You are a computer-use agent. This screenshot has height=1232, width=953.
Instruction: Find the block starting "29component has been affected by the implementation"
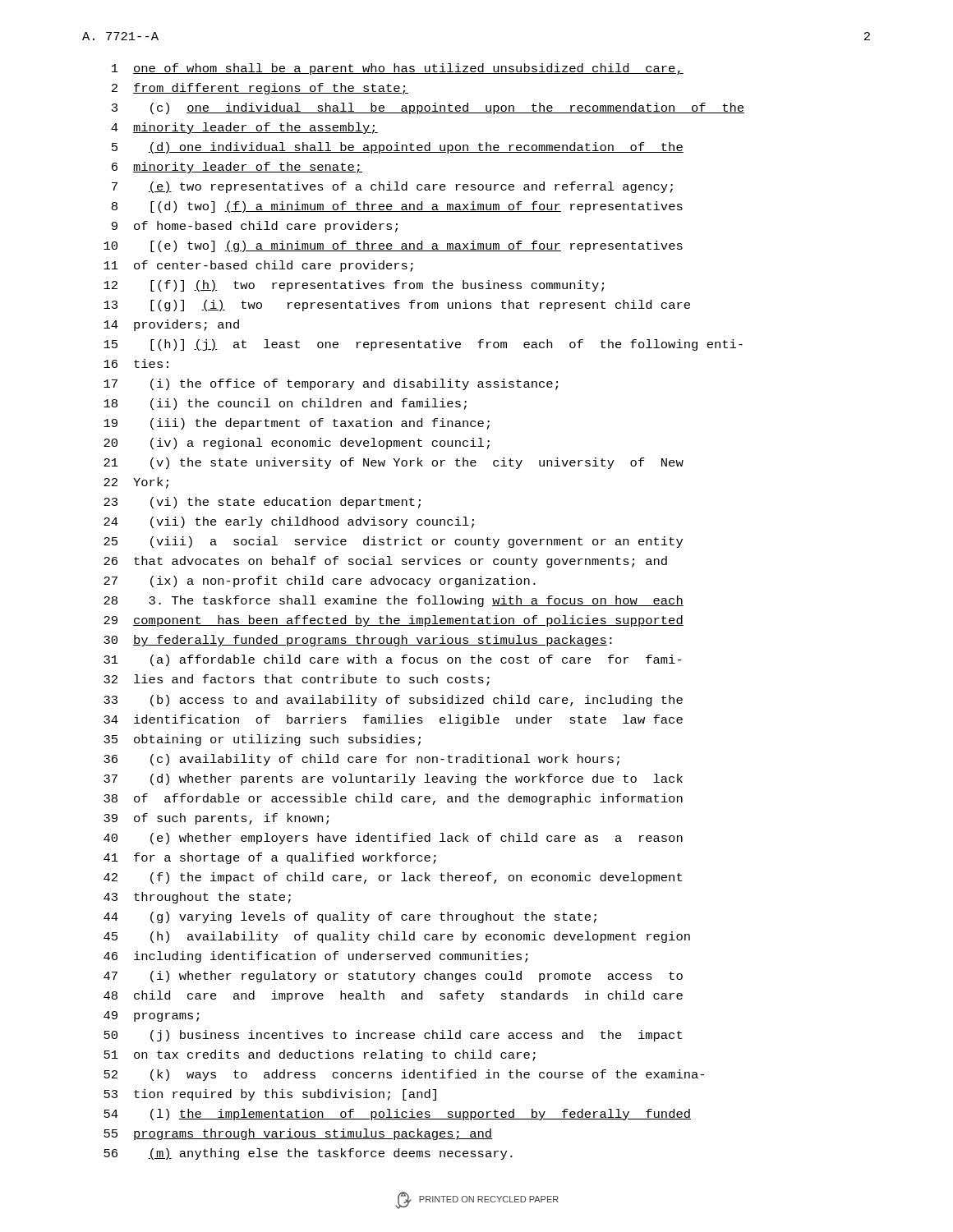click(x=485, y=621)
